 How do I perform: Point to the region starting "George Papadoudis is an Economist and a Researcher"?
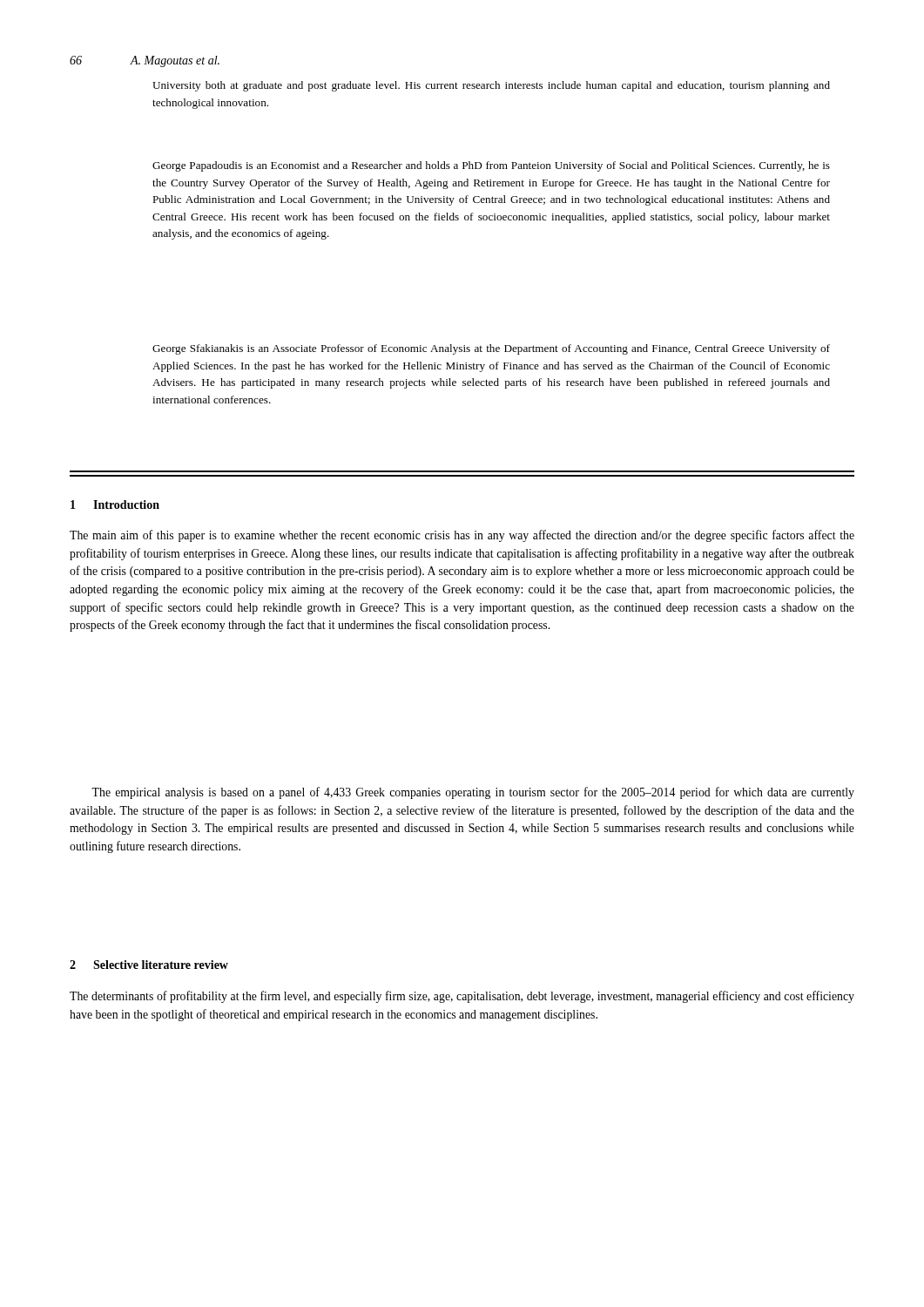pyautogui.click(x=491, y=199)
